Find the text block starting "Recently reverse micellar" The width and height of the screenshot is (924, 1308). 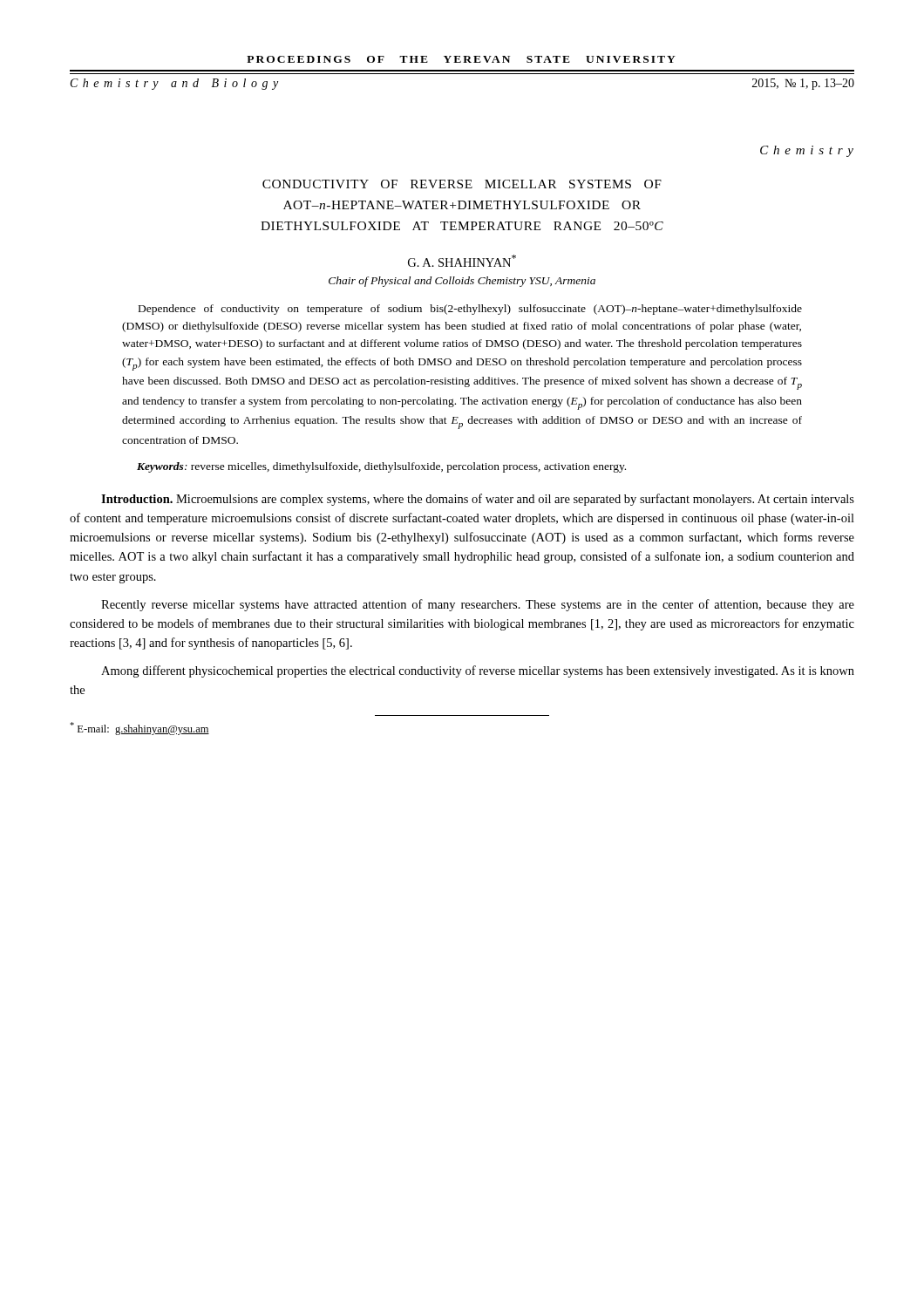[x=462, y=623]
